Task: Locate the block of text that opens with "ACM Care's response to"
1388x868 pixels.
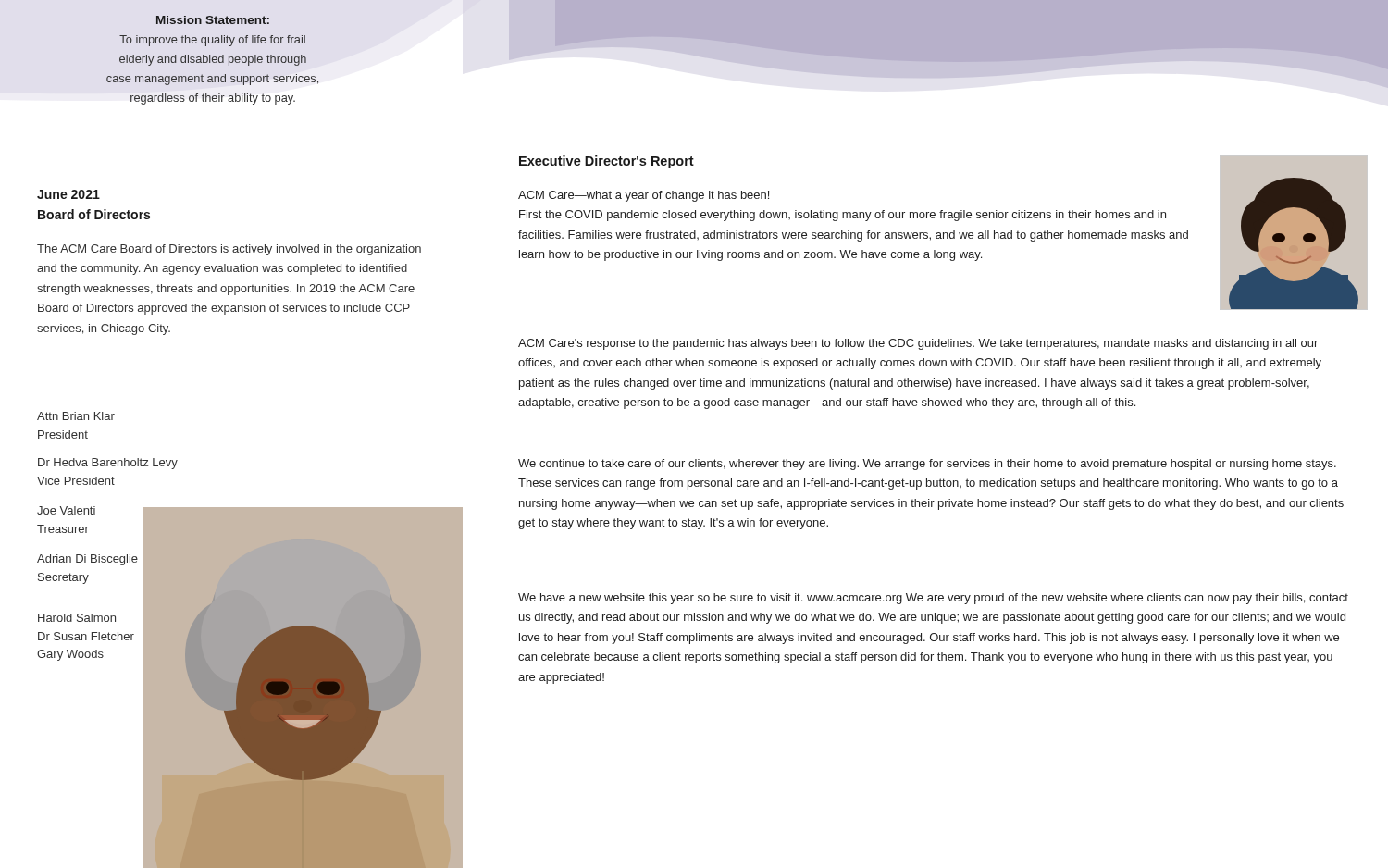Action: pos(920,373)
